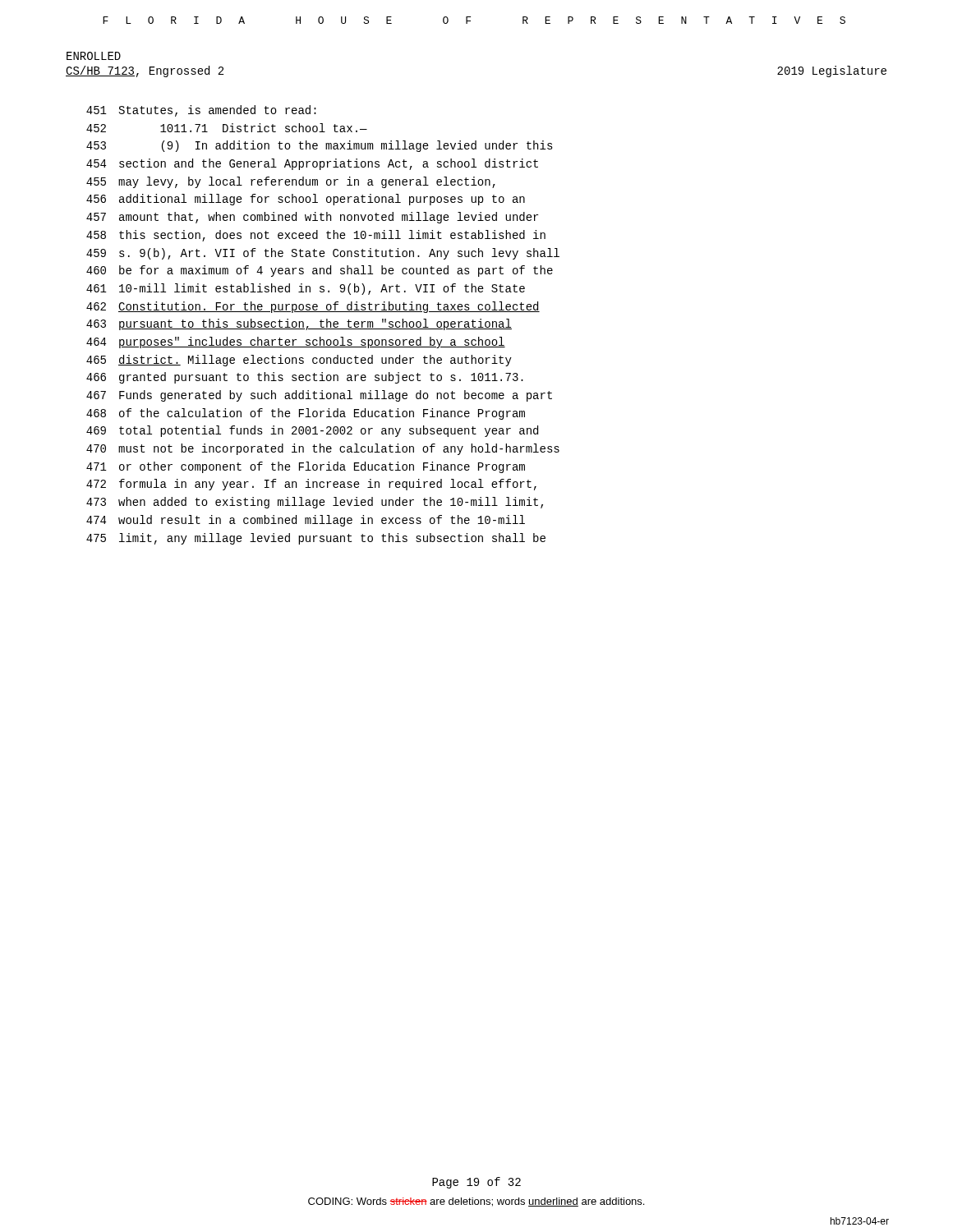Image resolution: width=953 pixels, height=1232 pixels.
Task: Navigate to the passage starting "451 Statutes, is amended to read:"
Action: tap(476, 325)
